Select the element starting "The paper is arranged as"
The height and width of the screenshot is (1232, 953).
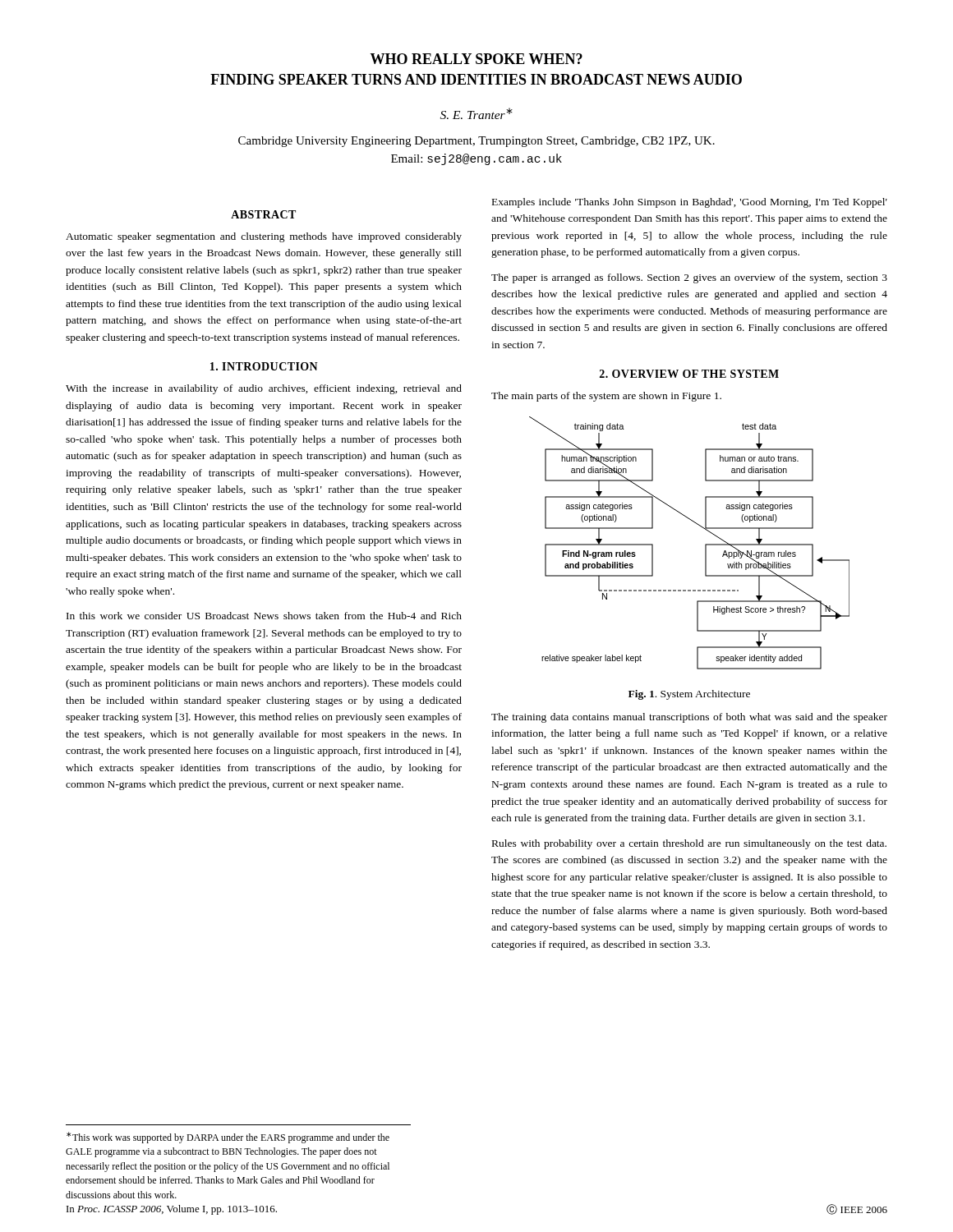pos(689,311)
